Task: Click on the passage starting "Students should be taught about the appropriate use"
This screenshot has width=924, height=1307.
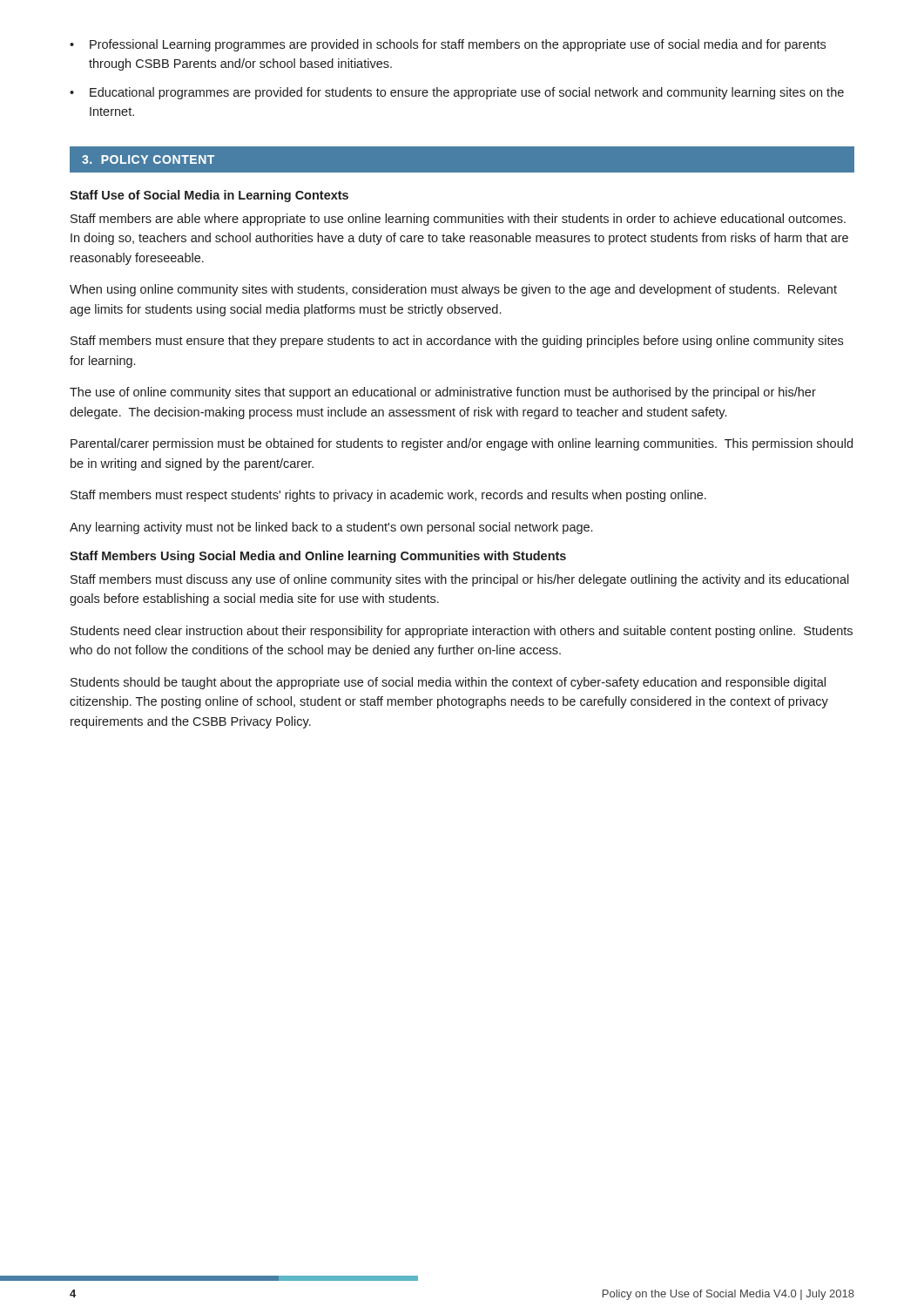Action: [449, 702]
